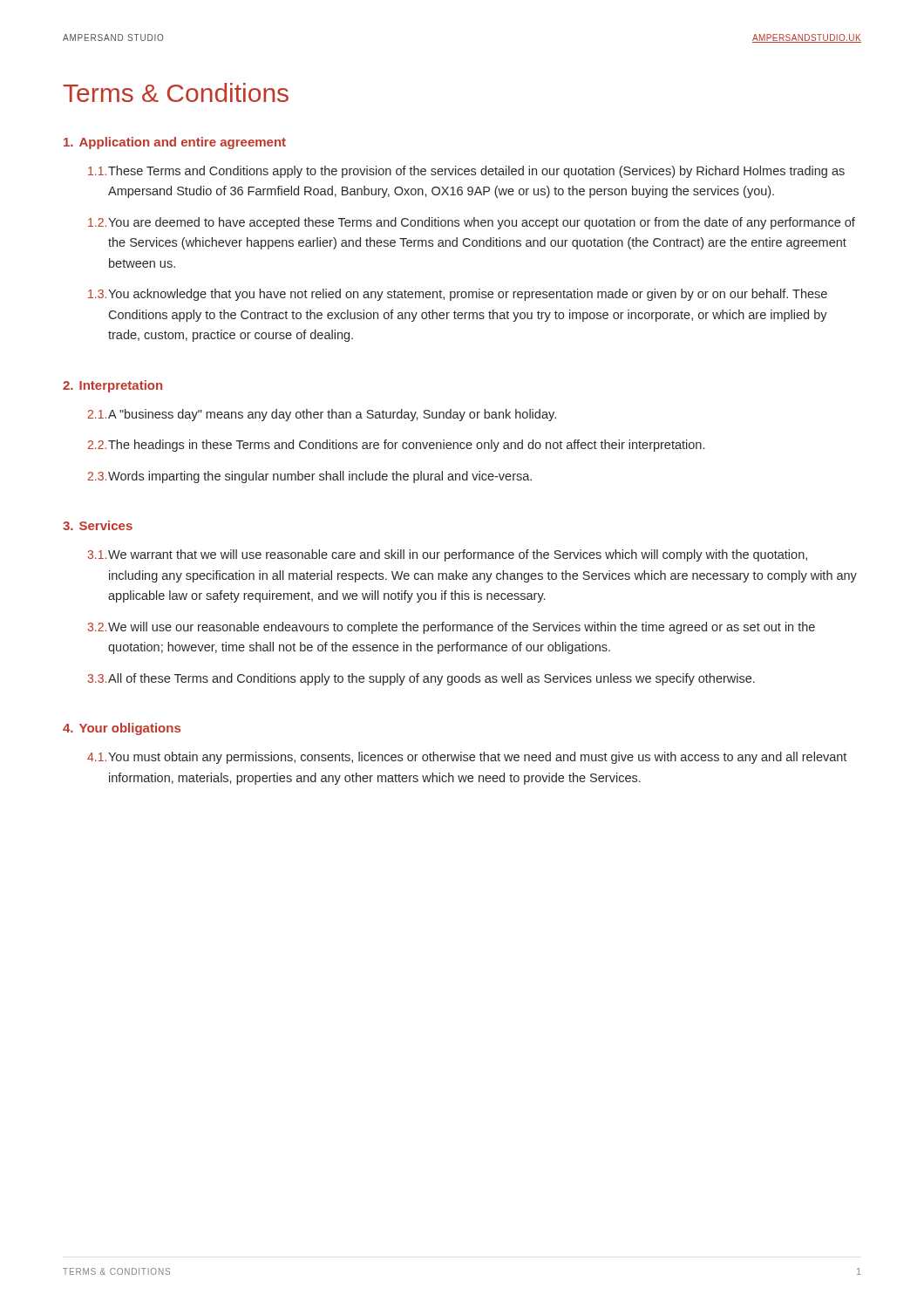Locate the block of text that opens with "2.1. A "business day" means"
The width and height of the screenshot is (924, 1308).
(310, 415)
